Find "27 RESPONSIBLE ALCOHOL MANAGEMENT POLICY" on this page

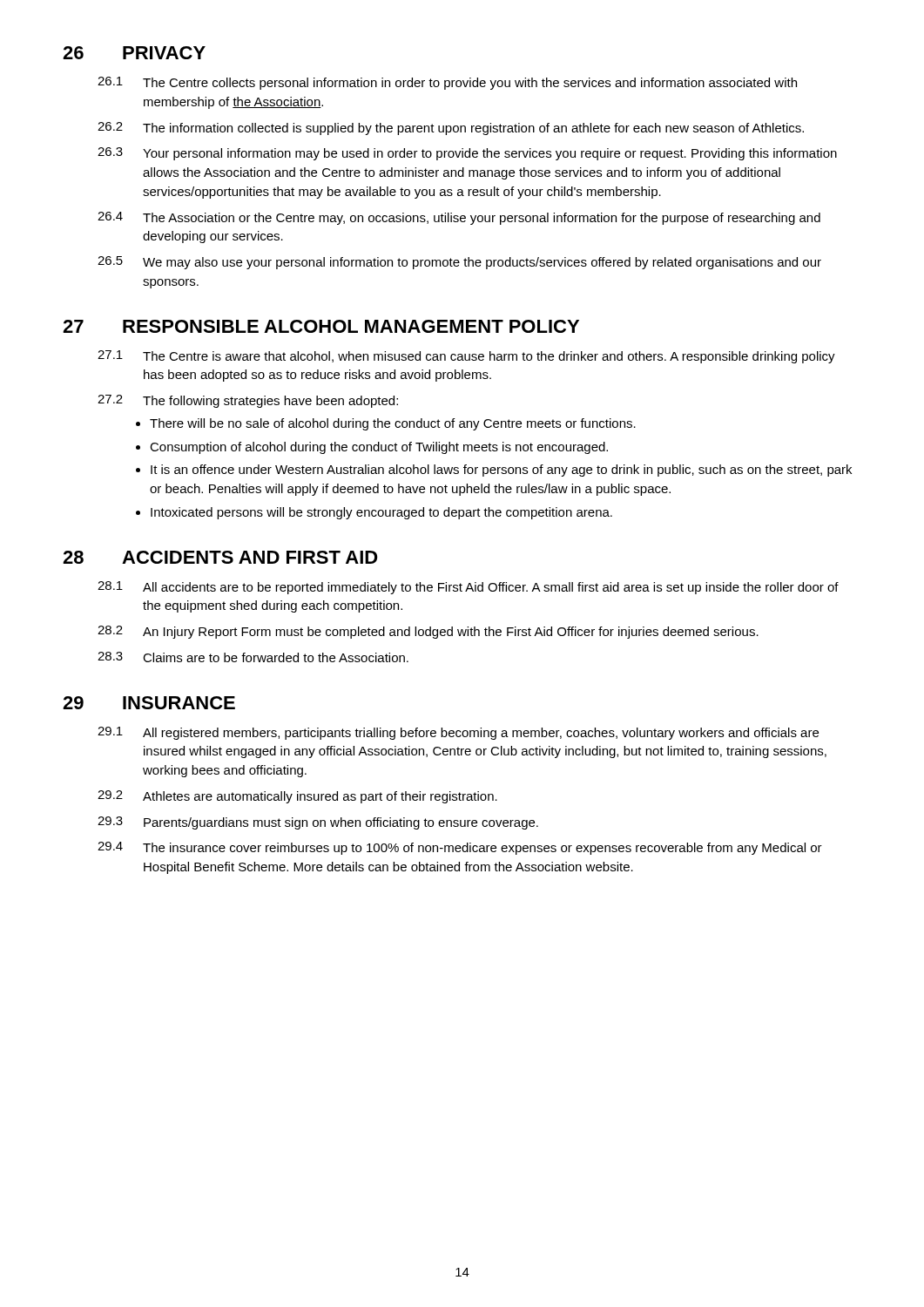point(321,326)
